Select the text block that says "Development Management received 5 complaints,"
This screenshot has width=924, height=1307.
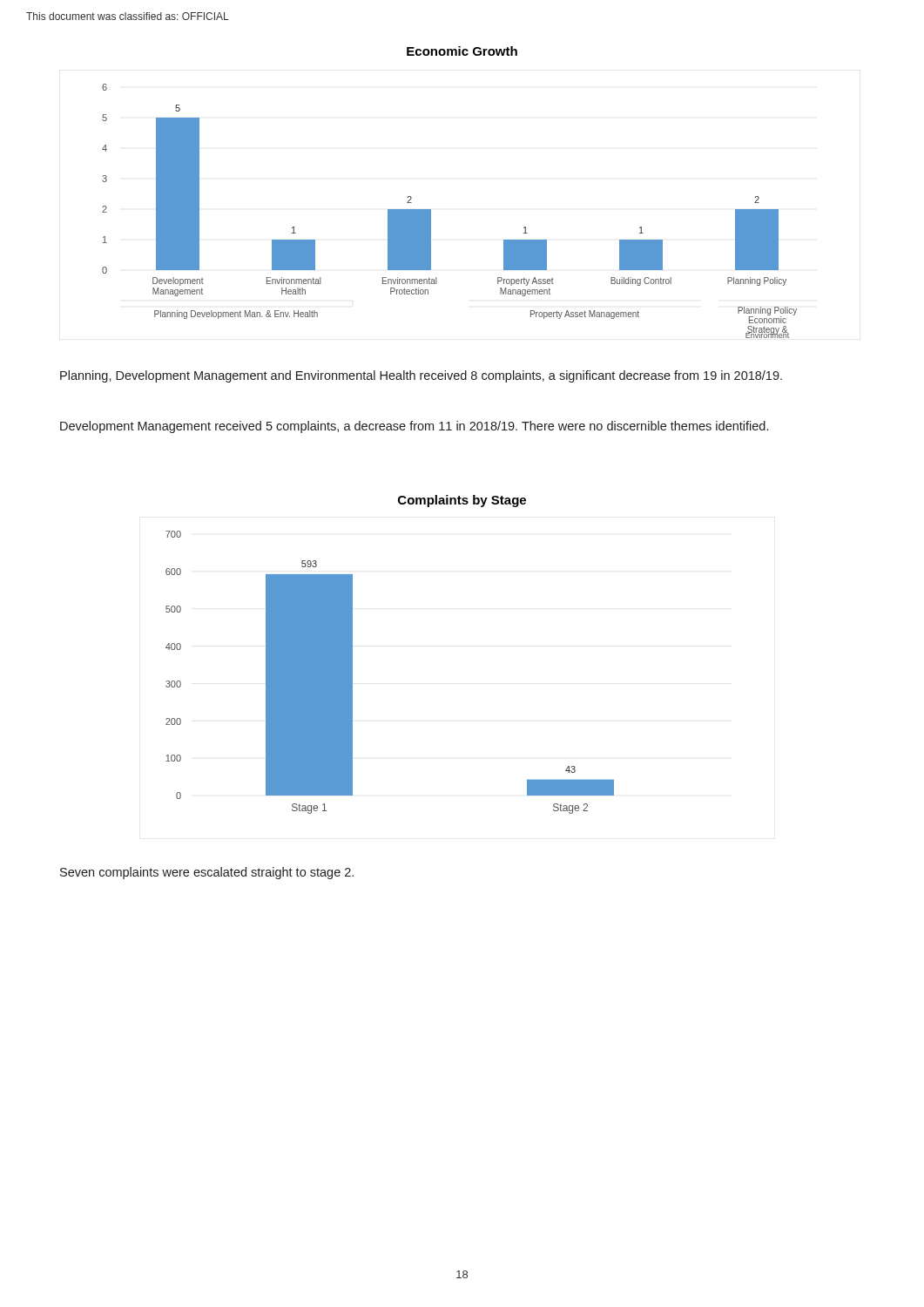click(414, 426)
